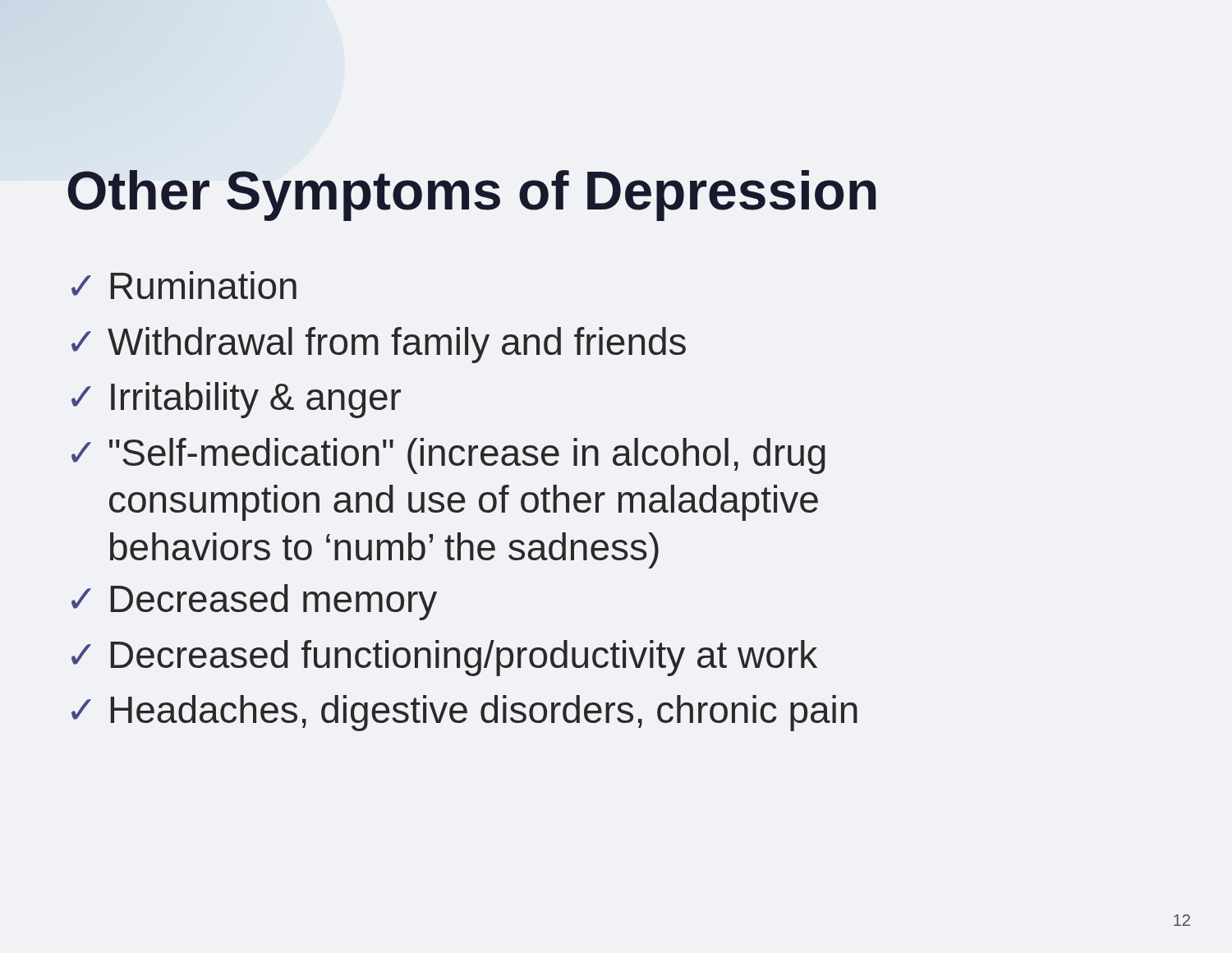Find "✓ Rumination" on this page
This screenshot has height=953, width=1232.
pos(182,287)
